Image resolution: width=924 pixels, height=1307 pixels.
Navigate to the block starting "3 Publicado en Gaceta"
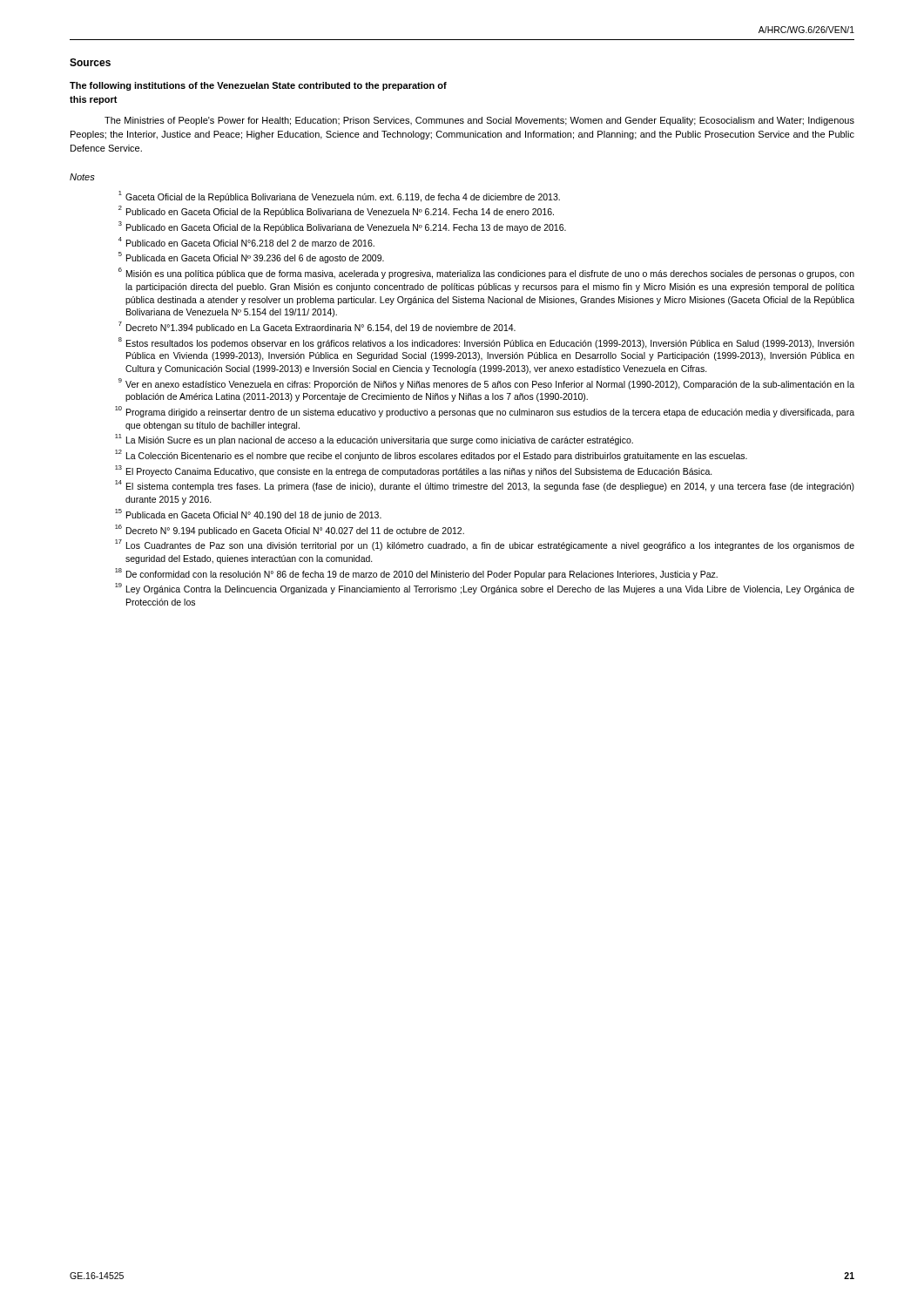(475, 228)
